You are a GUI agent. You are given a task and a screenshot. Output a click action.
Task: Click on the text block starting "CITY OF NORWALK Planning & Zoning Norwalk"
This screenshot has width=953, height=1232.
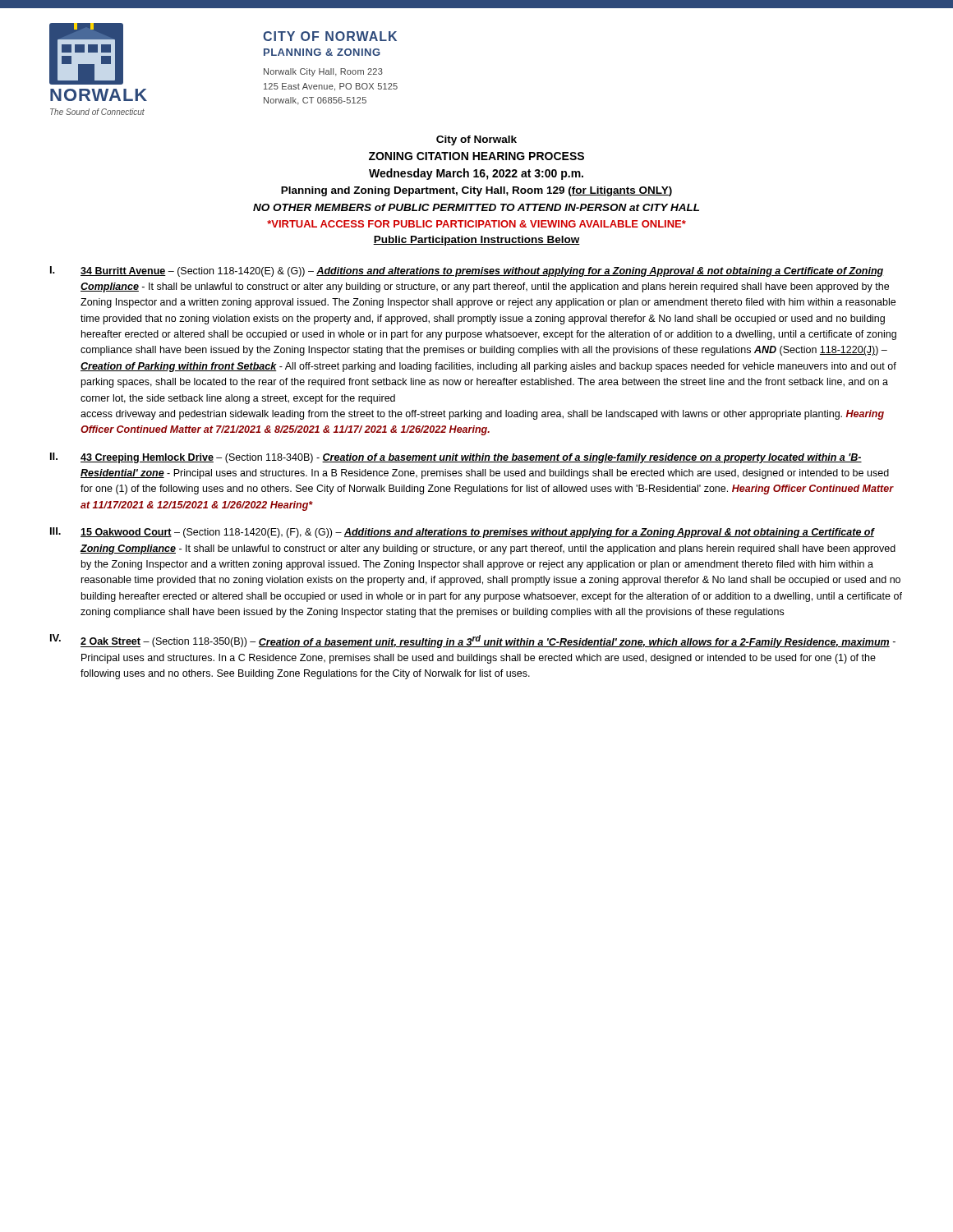[331, 69]
